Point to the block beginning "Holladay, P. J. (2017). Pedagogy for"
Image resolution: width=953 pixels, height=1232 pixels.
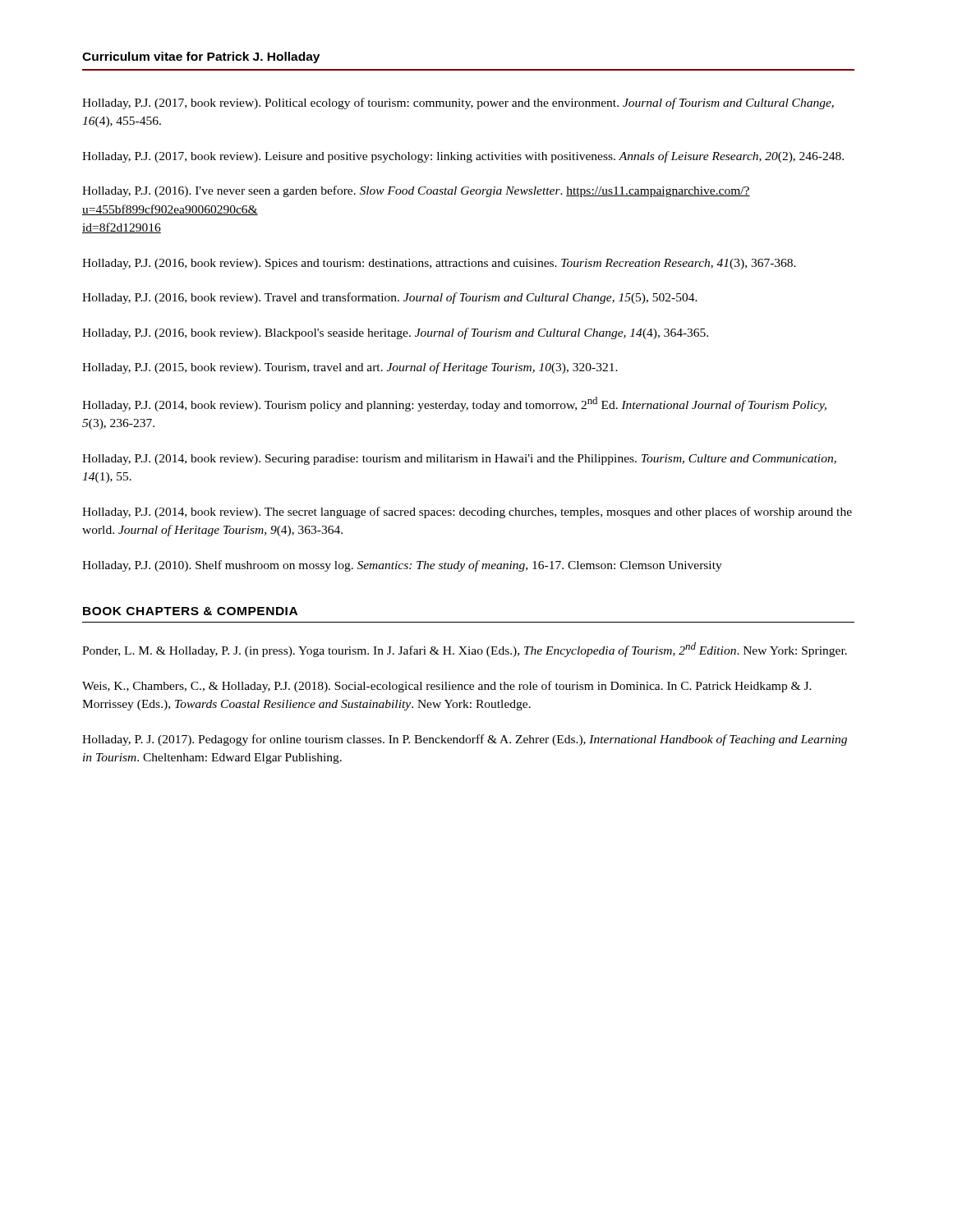tap(465, 748)
